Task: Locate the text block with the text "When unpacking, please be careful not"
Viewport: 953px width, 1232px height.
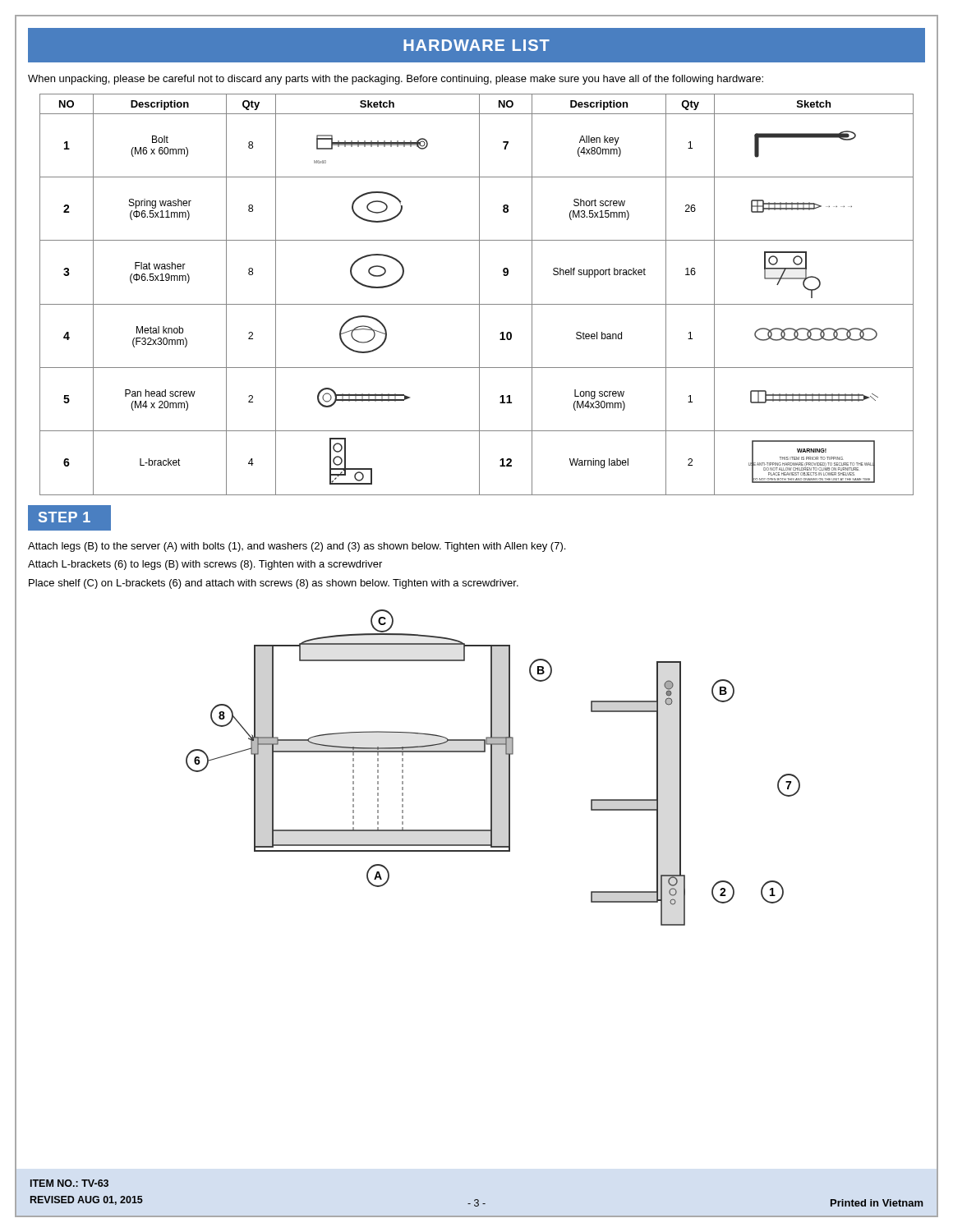Action: (396, 78)
